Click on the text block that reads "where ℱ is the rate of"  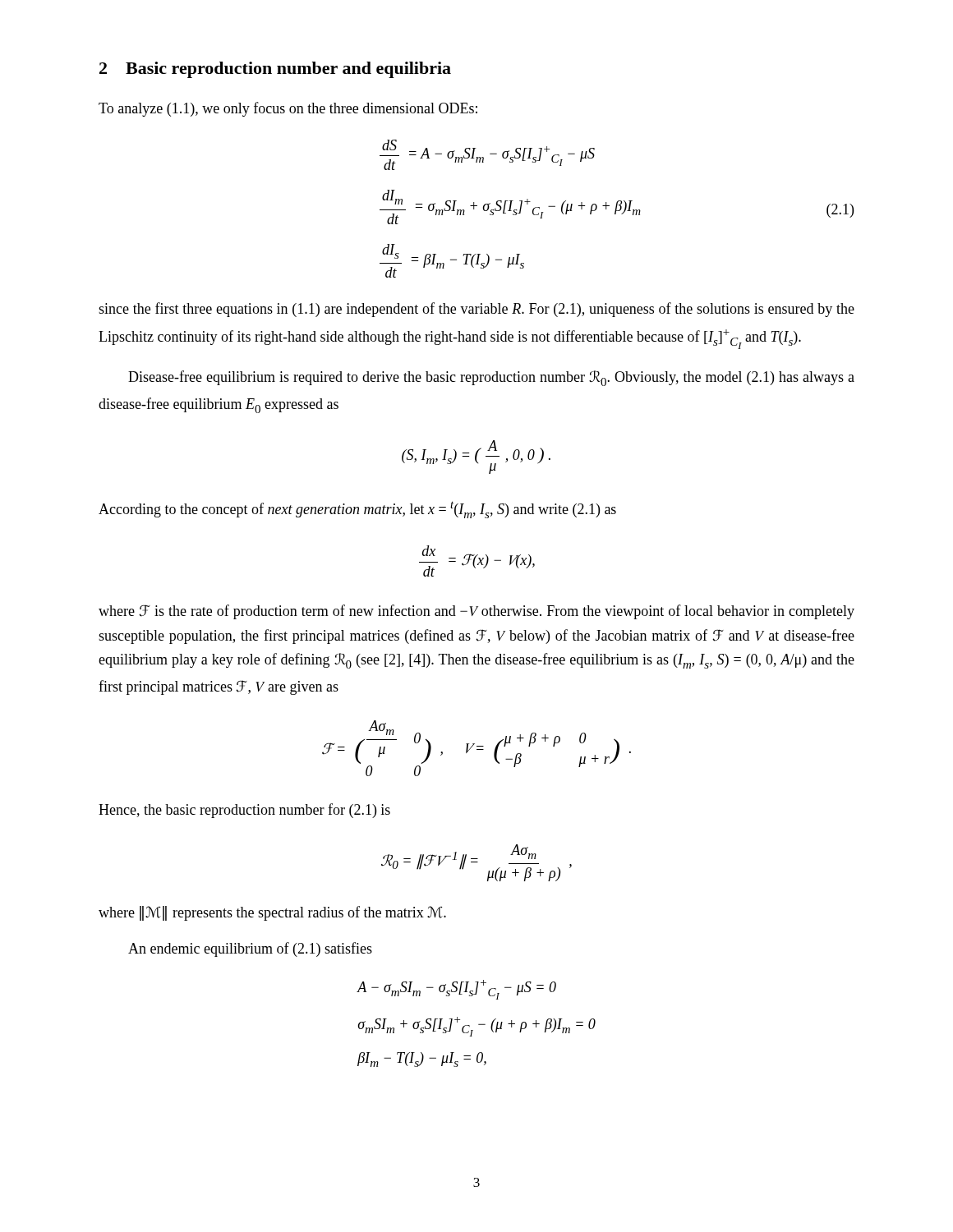pos(476,649)
